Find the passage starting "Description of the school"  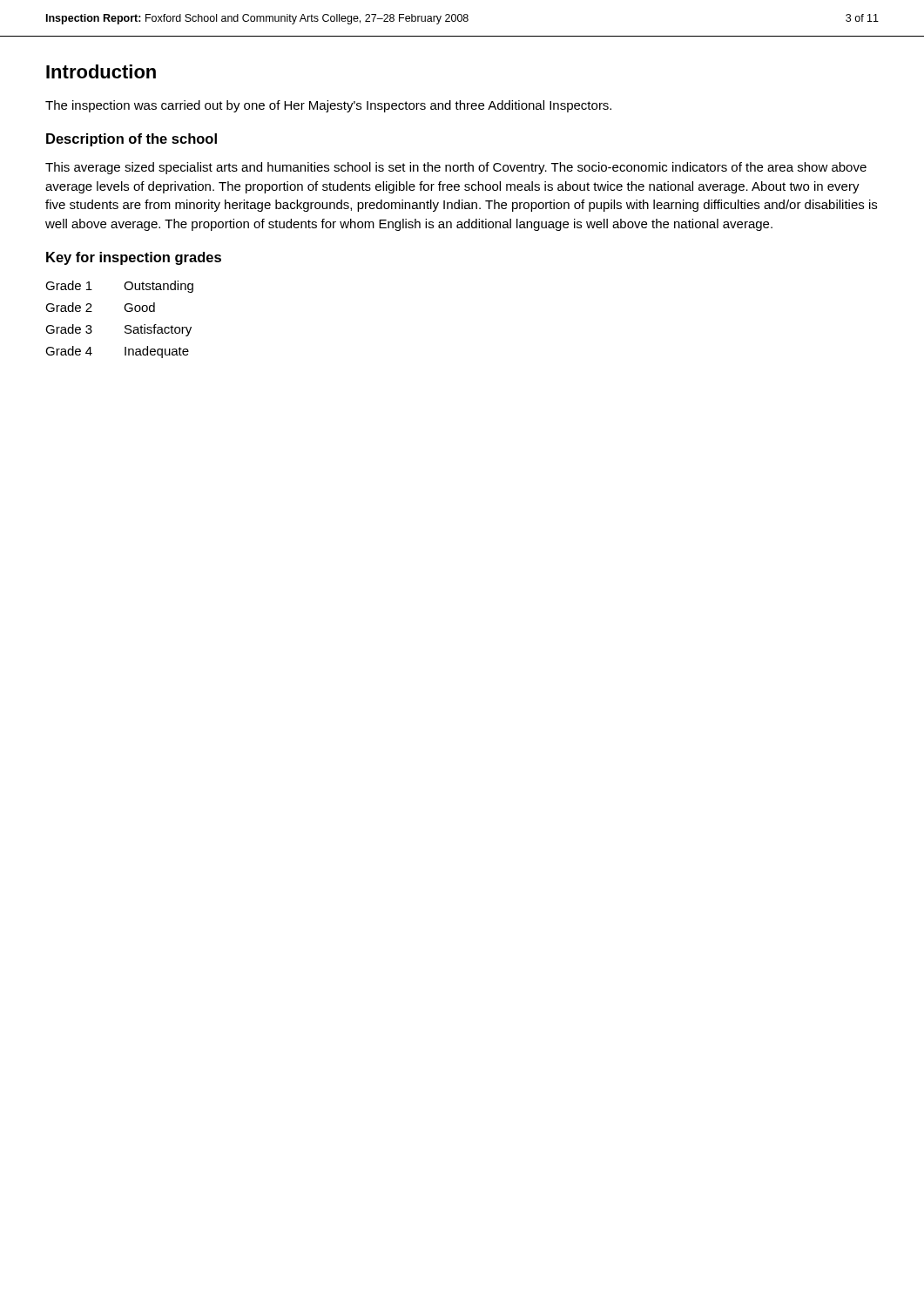[132, 138]
